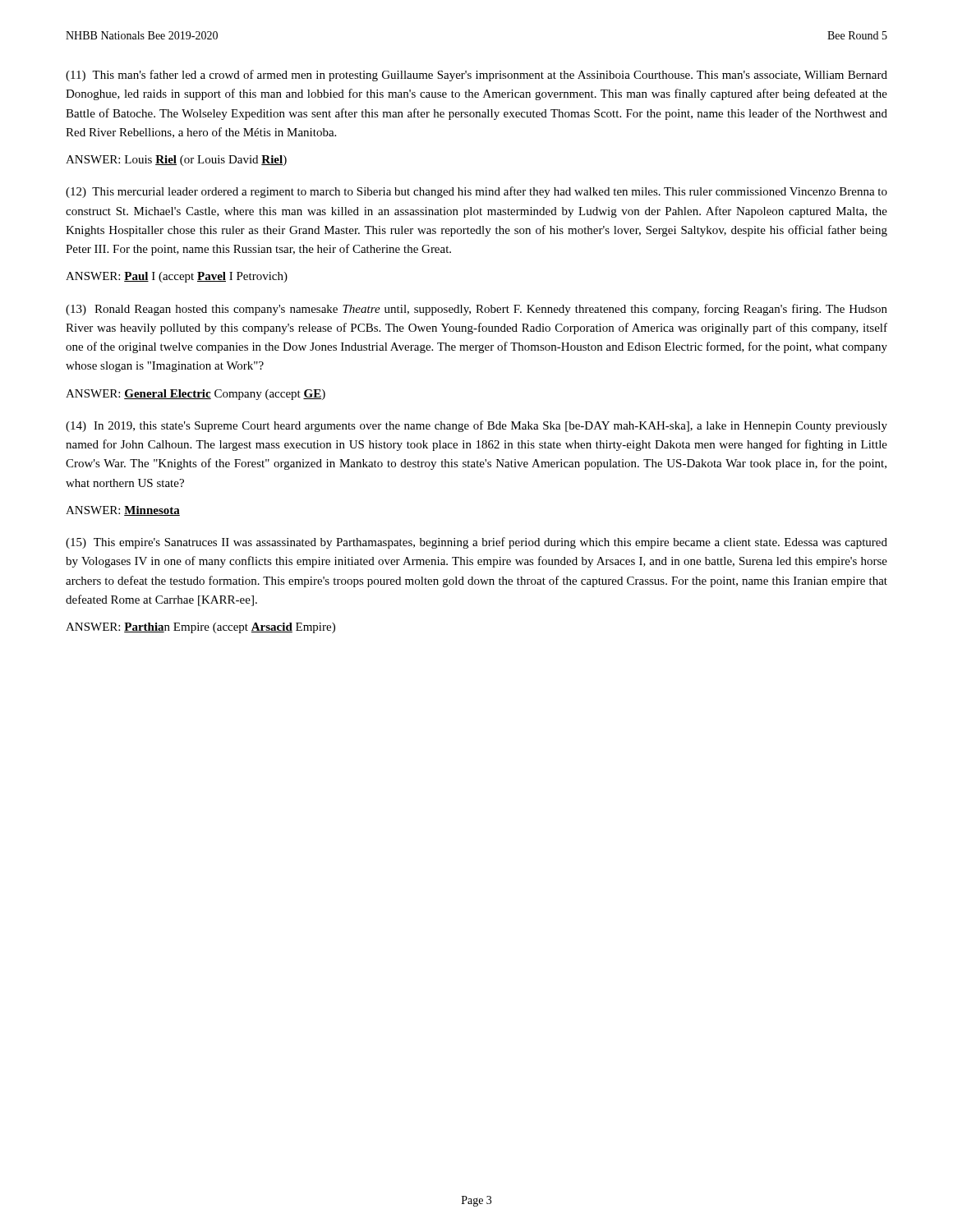
Task: Where is the passage that starts "(15) This empire's Sanatruces II was"?
Action: (476, 571)
